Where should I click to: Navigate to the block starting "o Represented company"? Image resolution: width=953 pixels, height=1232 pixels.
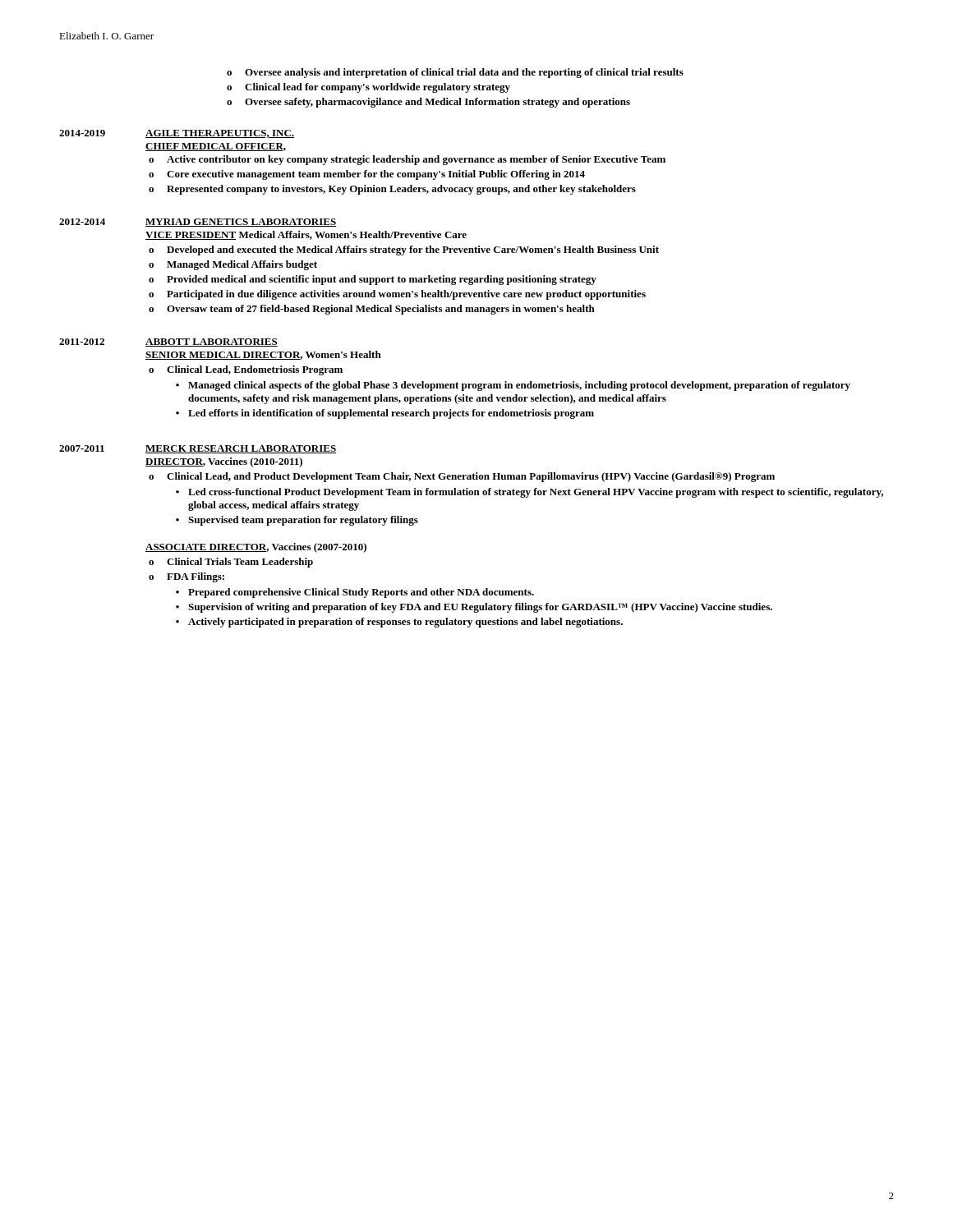click(x=520, y=189)
